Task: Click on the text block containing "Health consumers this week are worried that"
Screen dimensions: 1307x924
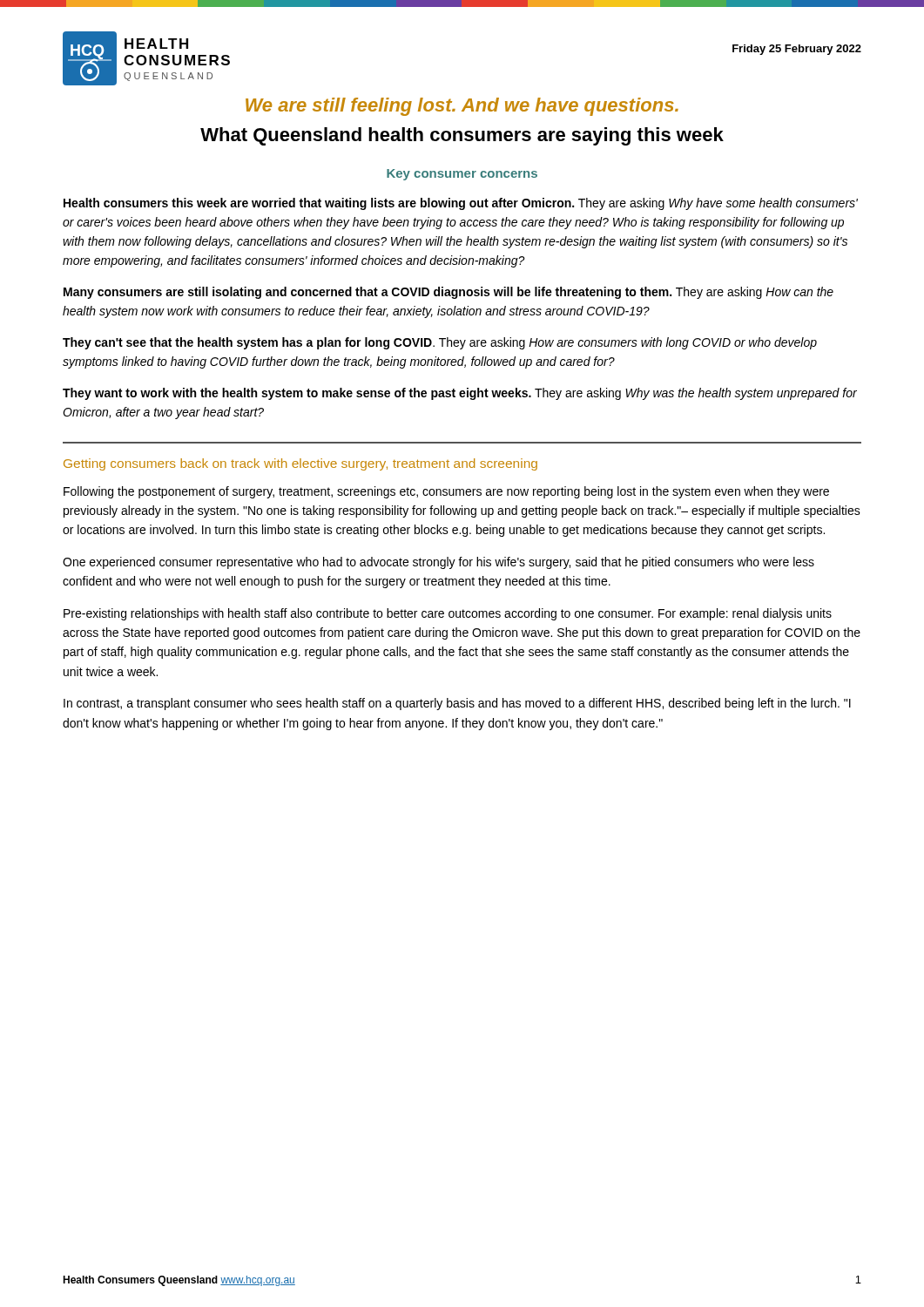Action: (x=460, y=232)
